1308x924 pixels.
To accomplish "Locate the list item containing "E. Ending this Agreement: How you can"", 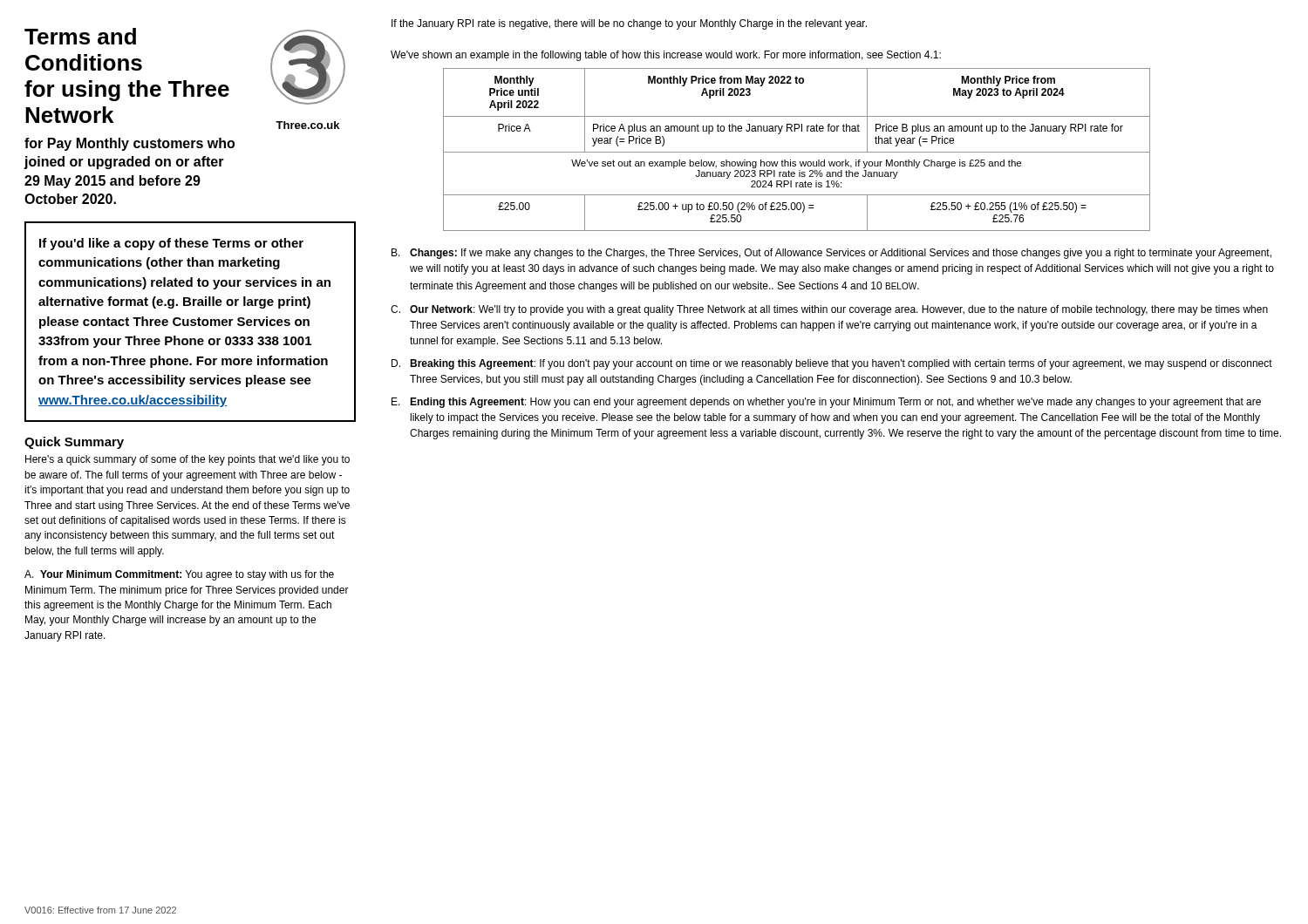I will (x=837, y=418).
